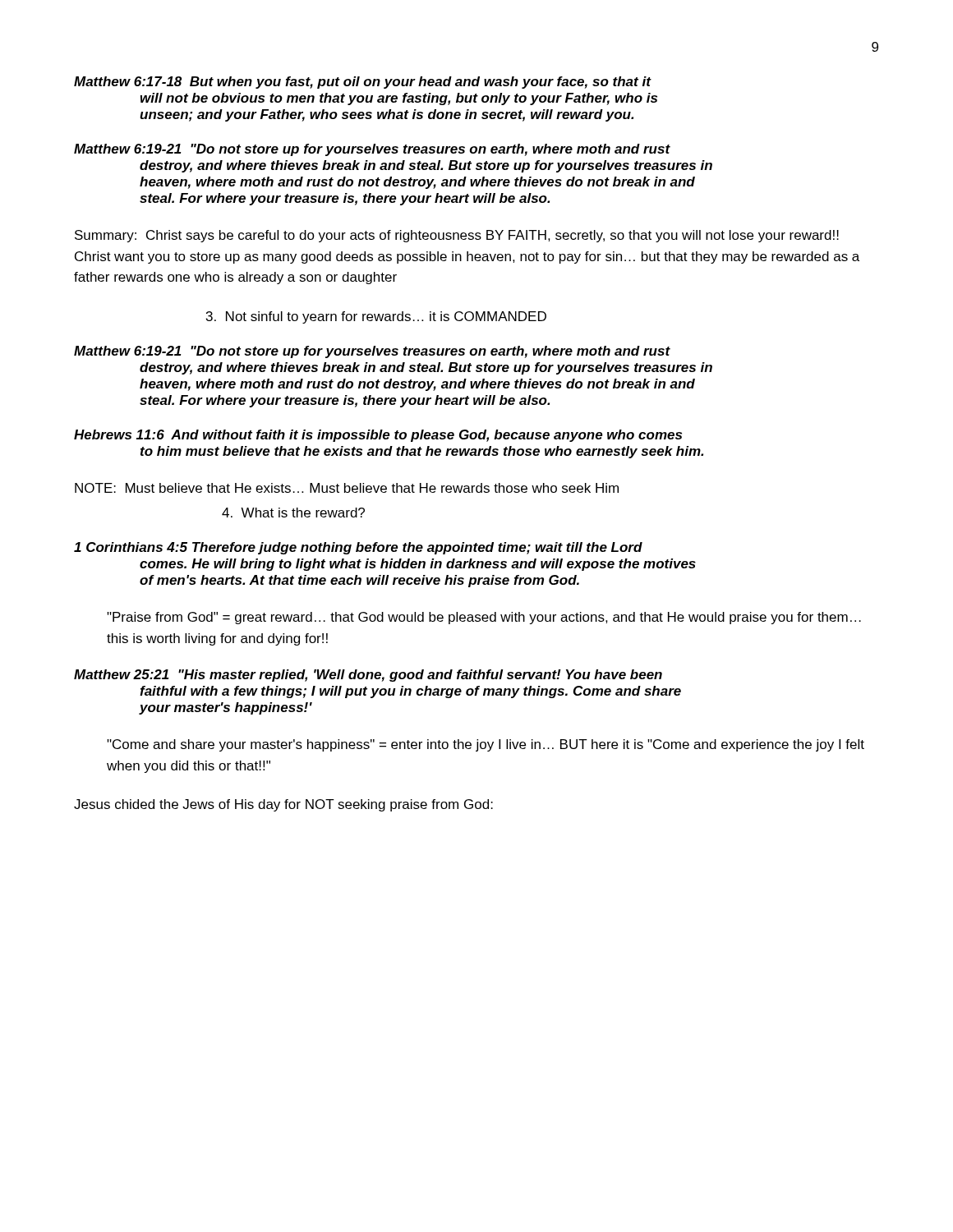Point to the region starting "4. What is the"
The width and height of the screenshot is (953, 1232).
pyautogui.click(x=293, y=513)
